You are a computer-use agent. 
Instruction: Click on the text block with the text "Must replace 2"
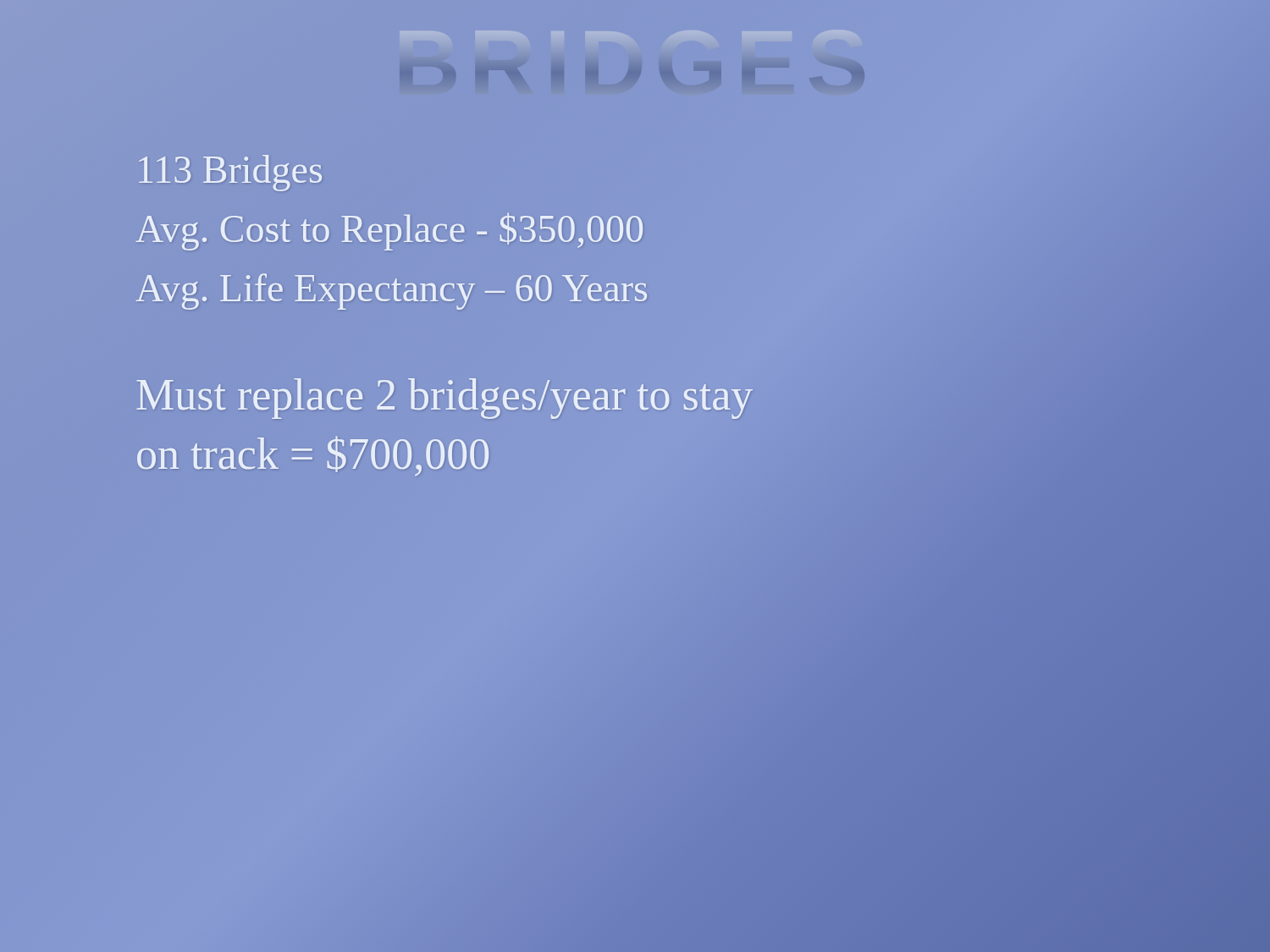444,425
